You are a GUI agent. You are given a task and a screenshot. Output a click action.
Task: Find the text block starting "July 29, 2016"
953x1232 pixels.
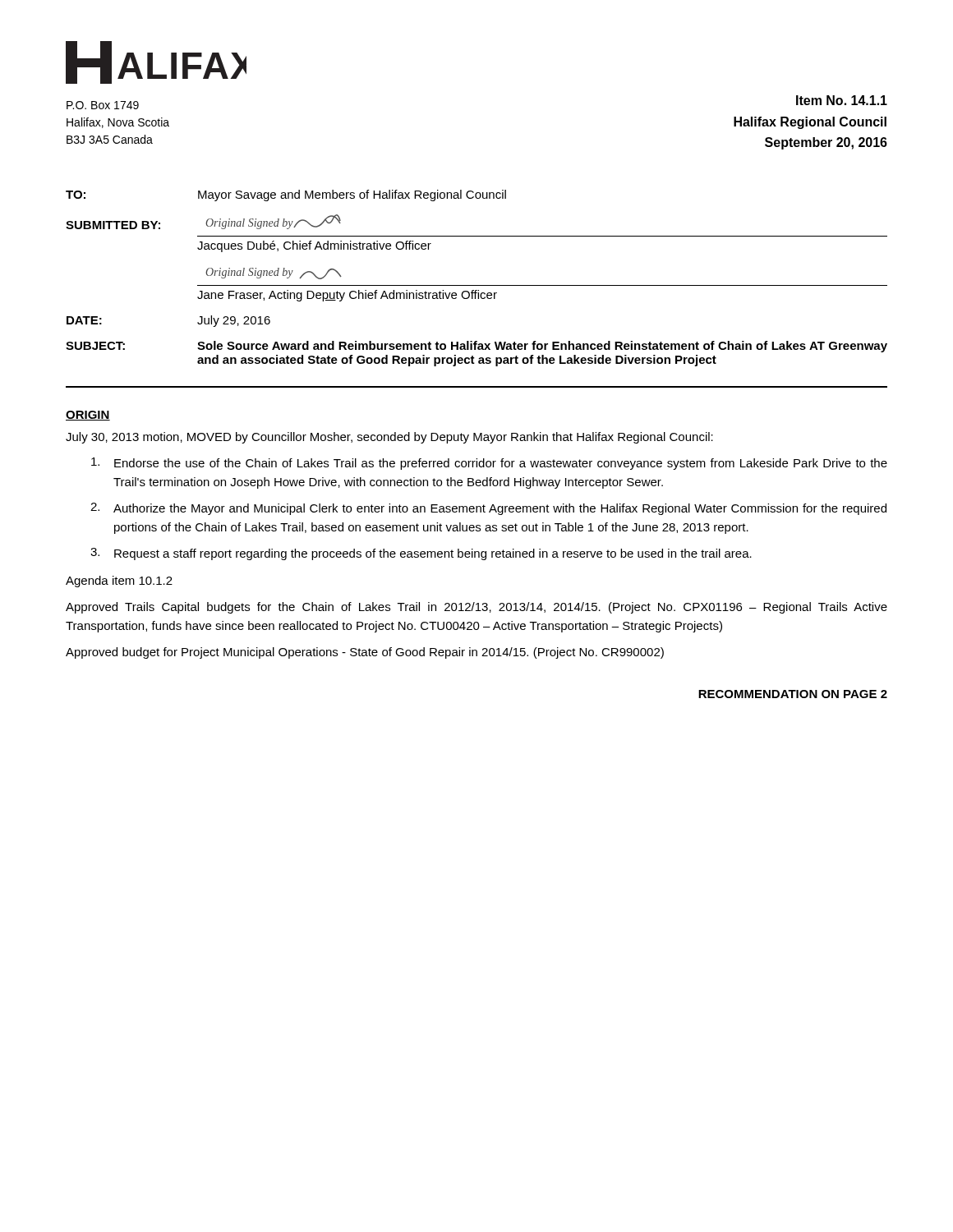[234, 320]
